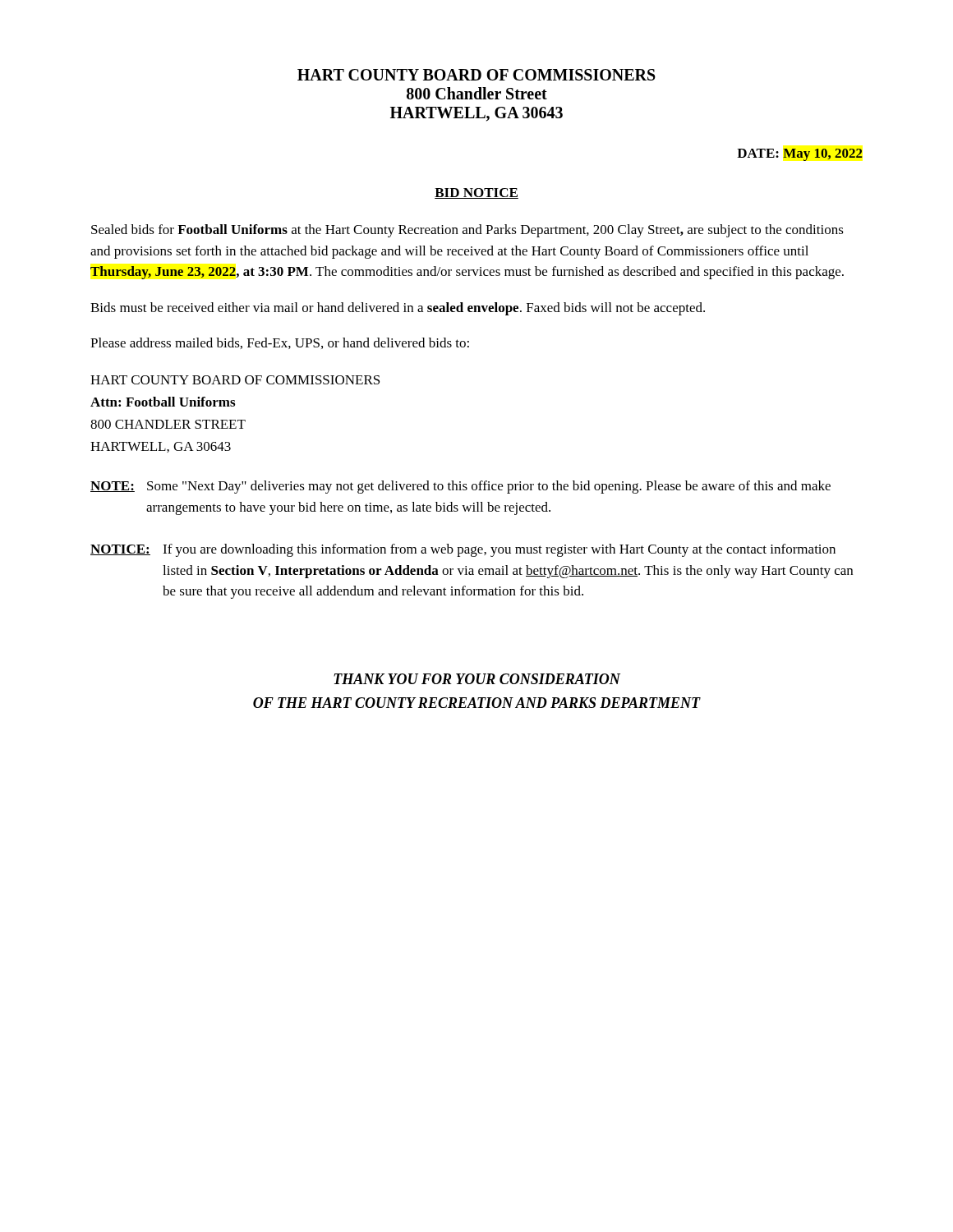Locate the region starting "THANK YOU FOR YOUR CONSIDERATION"
Image resolution: width=953 pixels, height=1232 pixels.
tap(476, 691)
